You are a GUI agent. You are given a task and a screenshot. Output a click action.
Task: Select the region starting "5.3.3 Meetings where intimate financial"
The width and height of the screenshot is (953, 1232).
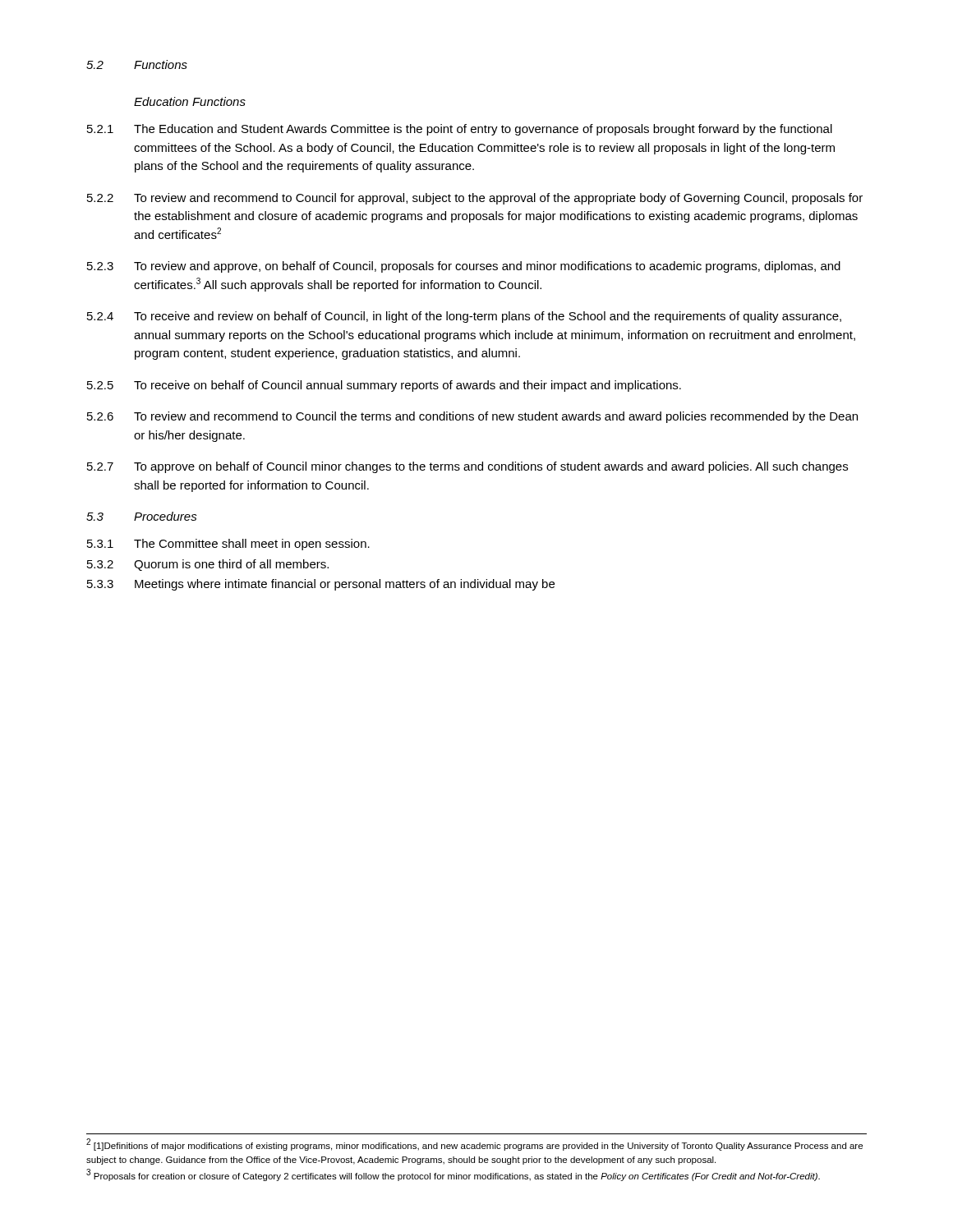(476, 584)
